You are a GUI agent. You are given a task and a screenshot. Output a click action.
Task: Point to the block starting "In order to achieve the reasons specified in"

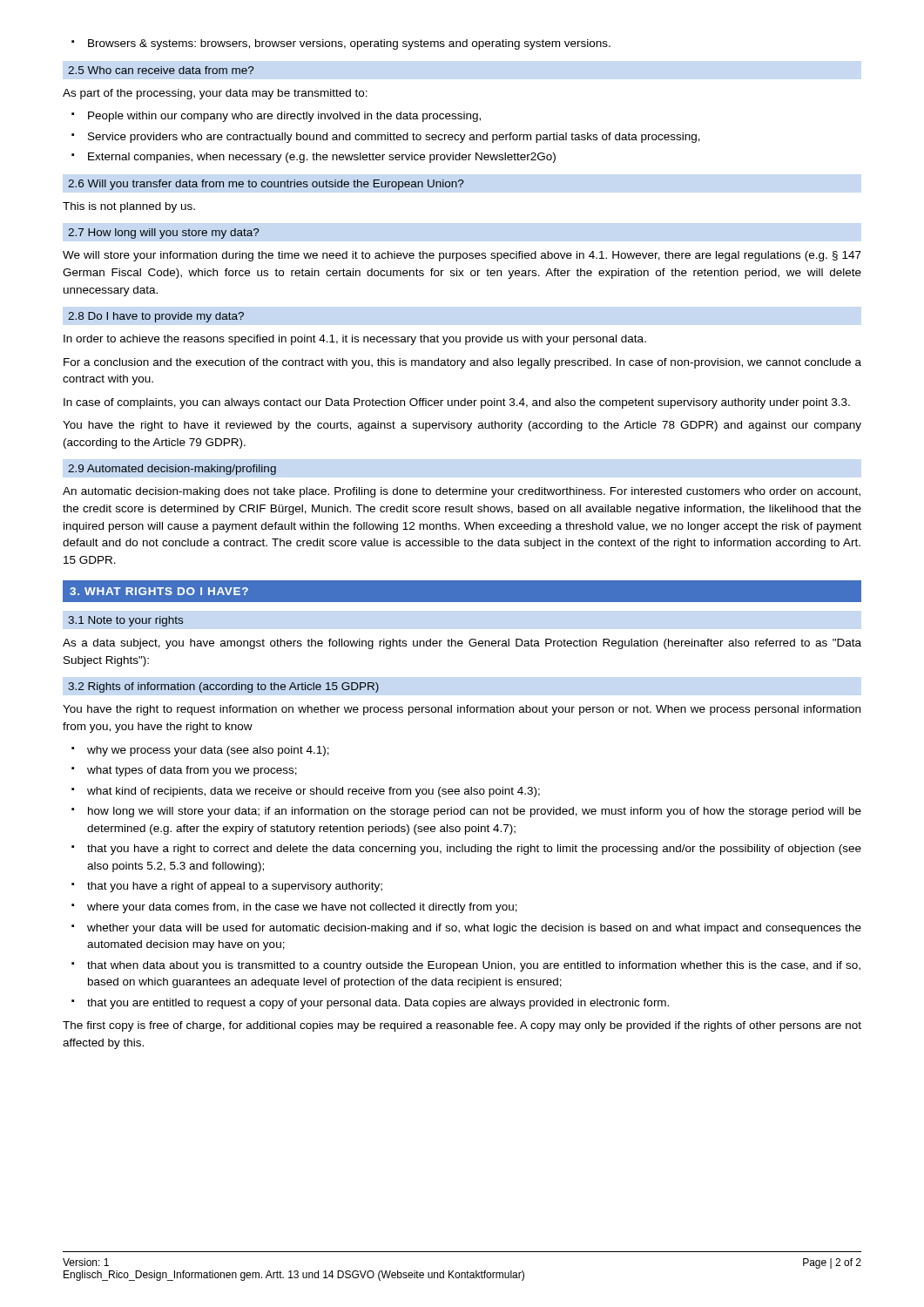pyautogui.click(x=355, y=339)
